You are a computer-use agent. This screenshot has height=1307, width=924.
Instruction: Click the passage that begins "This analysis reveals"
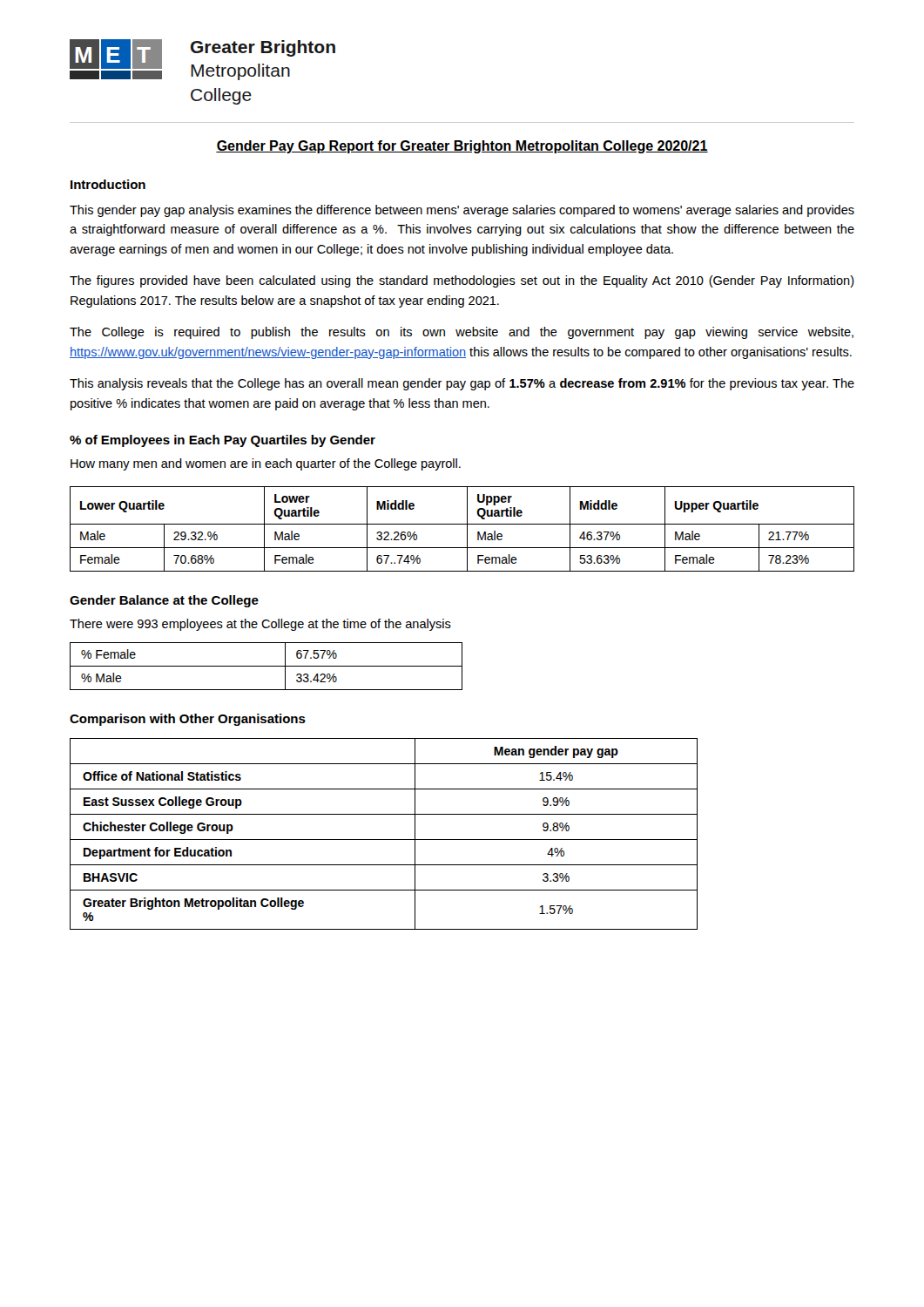462,393
